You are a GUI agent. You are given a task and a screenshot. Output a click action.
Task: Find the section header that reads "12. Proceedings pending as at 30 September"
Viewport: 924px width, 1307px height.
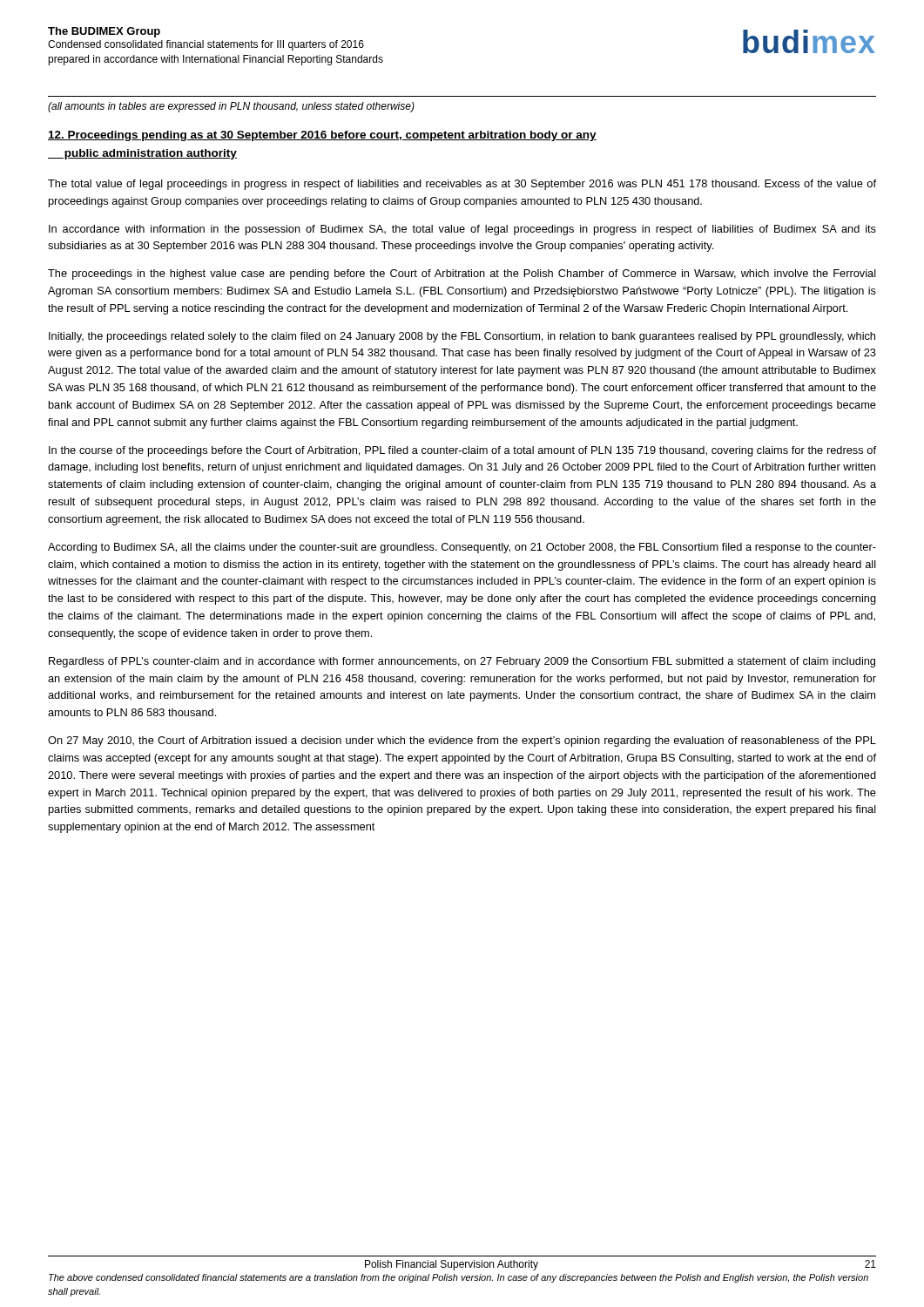[x=322, y=144]
